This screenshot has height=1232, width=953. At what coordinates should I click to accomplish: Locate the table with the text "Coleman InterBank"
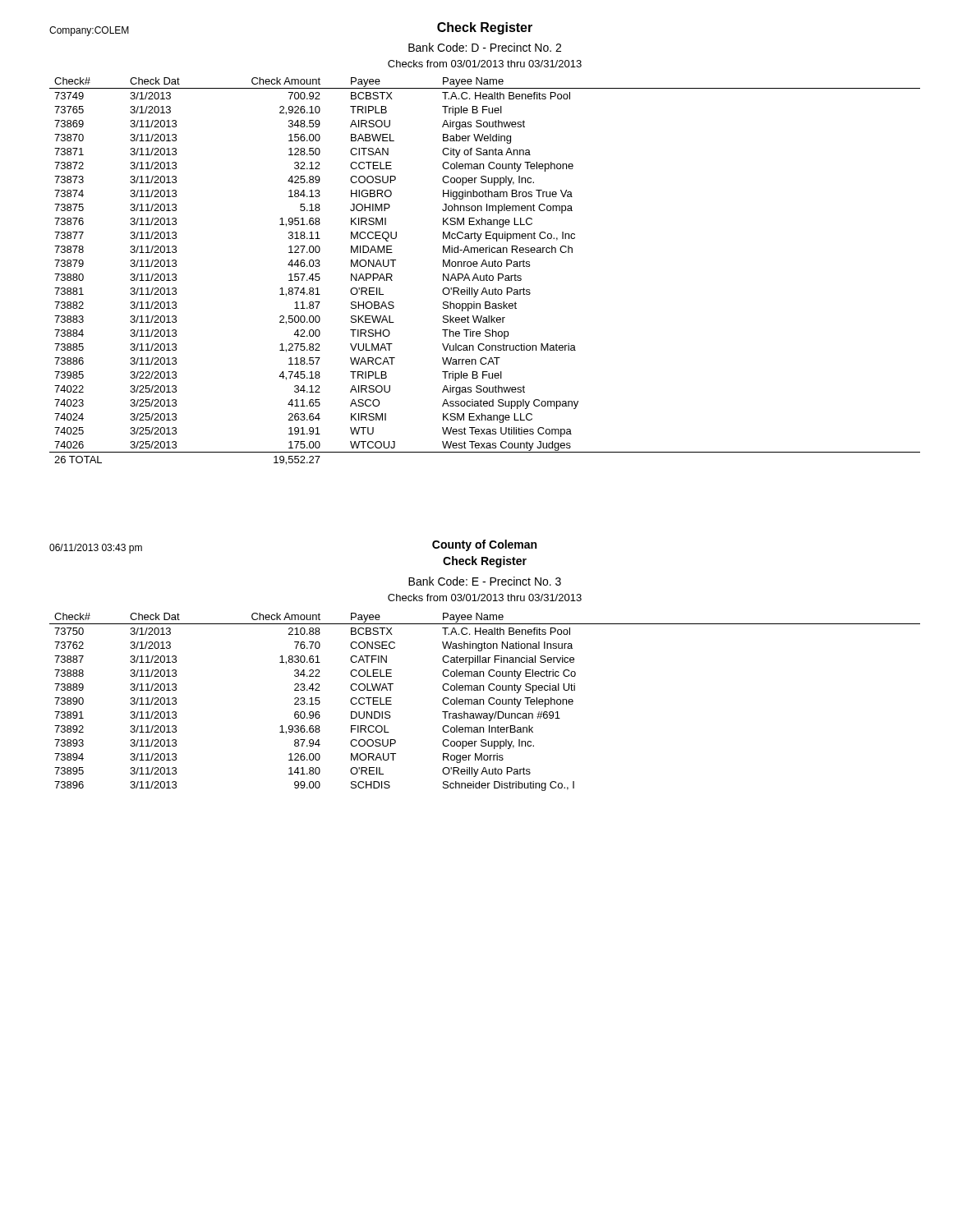point(485,701)
